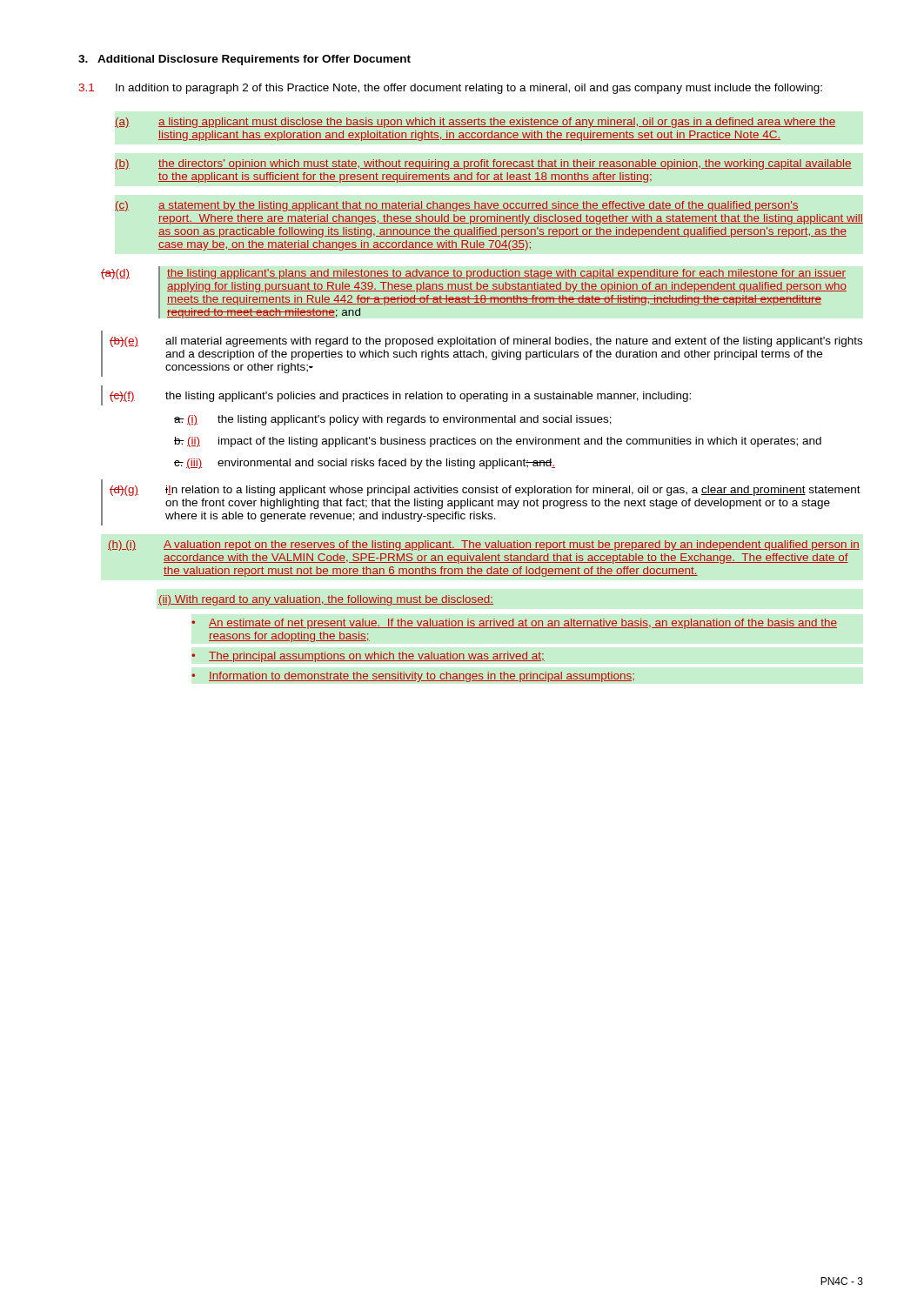
Task: Click on the list item that reads "(b) the directors'"
Action: [x=489, y=170]
